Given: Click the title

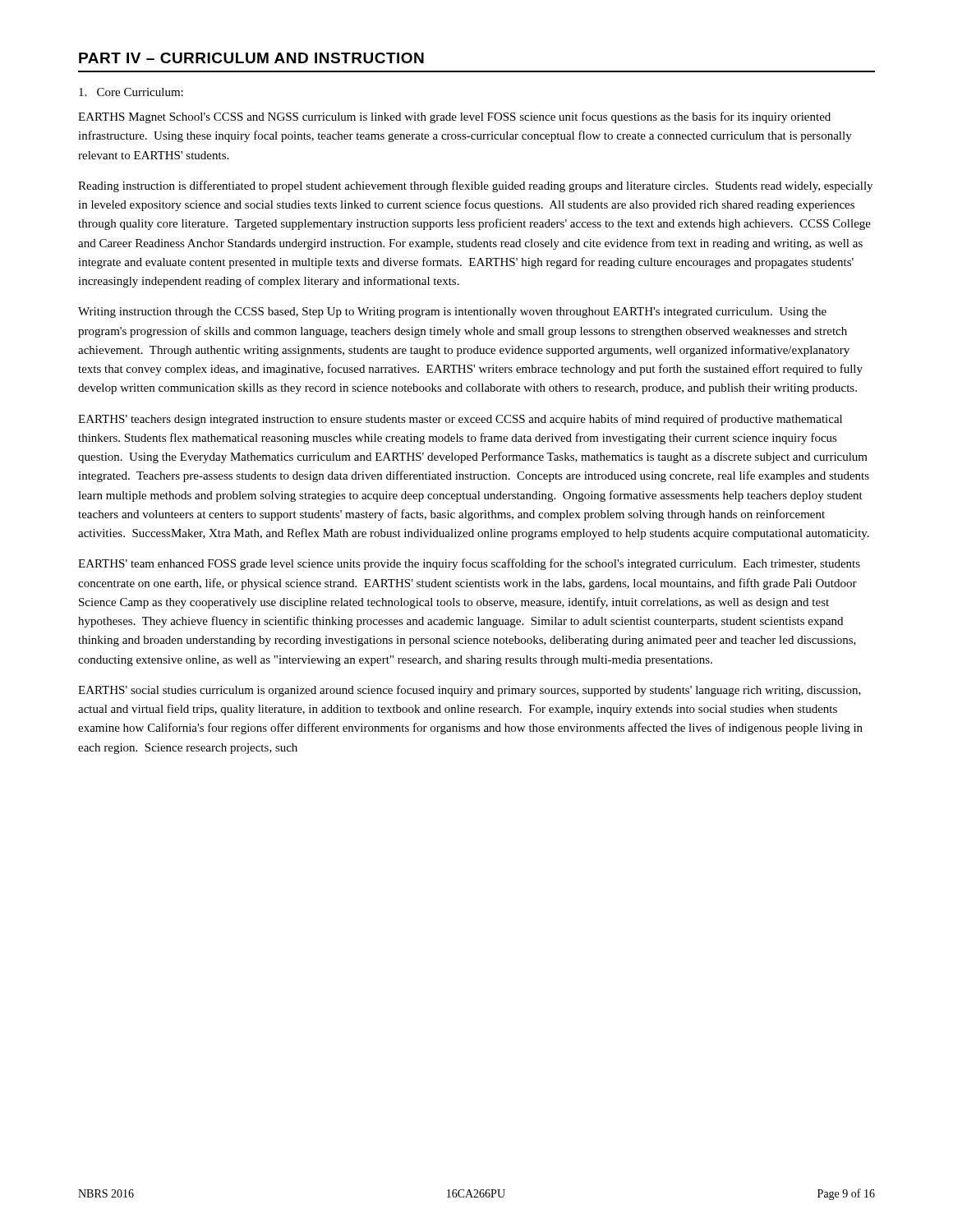Looking at the screenshot, I should coord(476,58).
